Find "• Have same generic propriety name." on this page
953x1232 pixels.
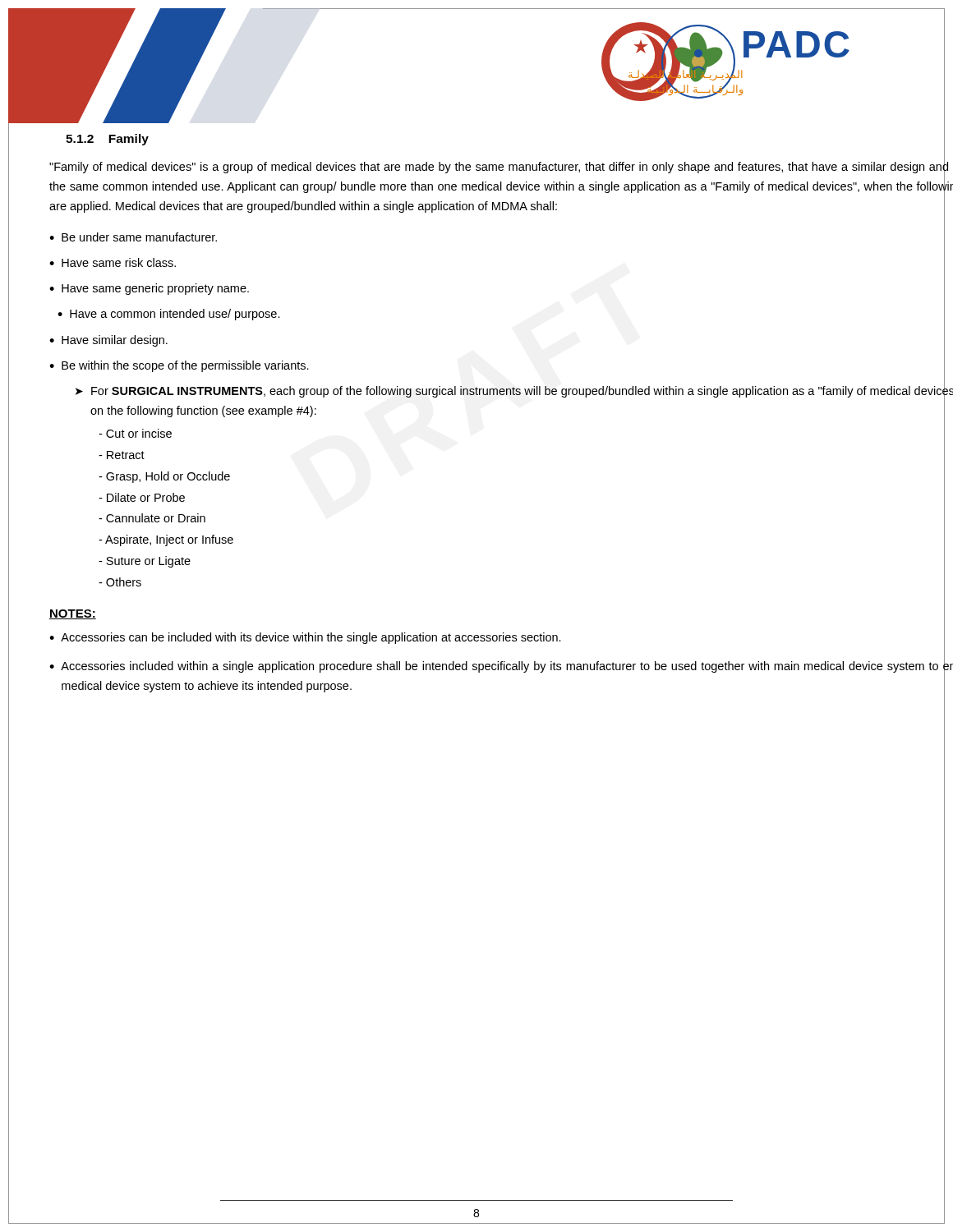(x=150, y=290)
